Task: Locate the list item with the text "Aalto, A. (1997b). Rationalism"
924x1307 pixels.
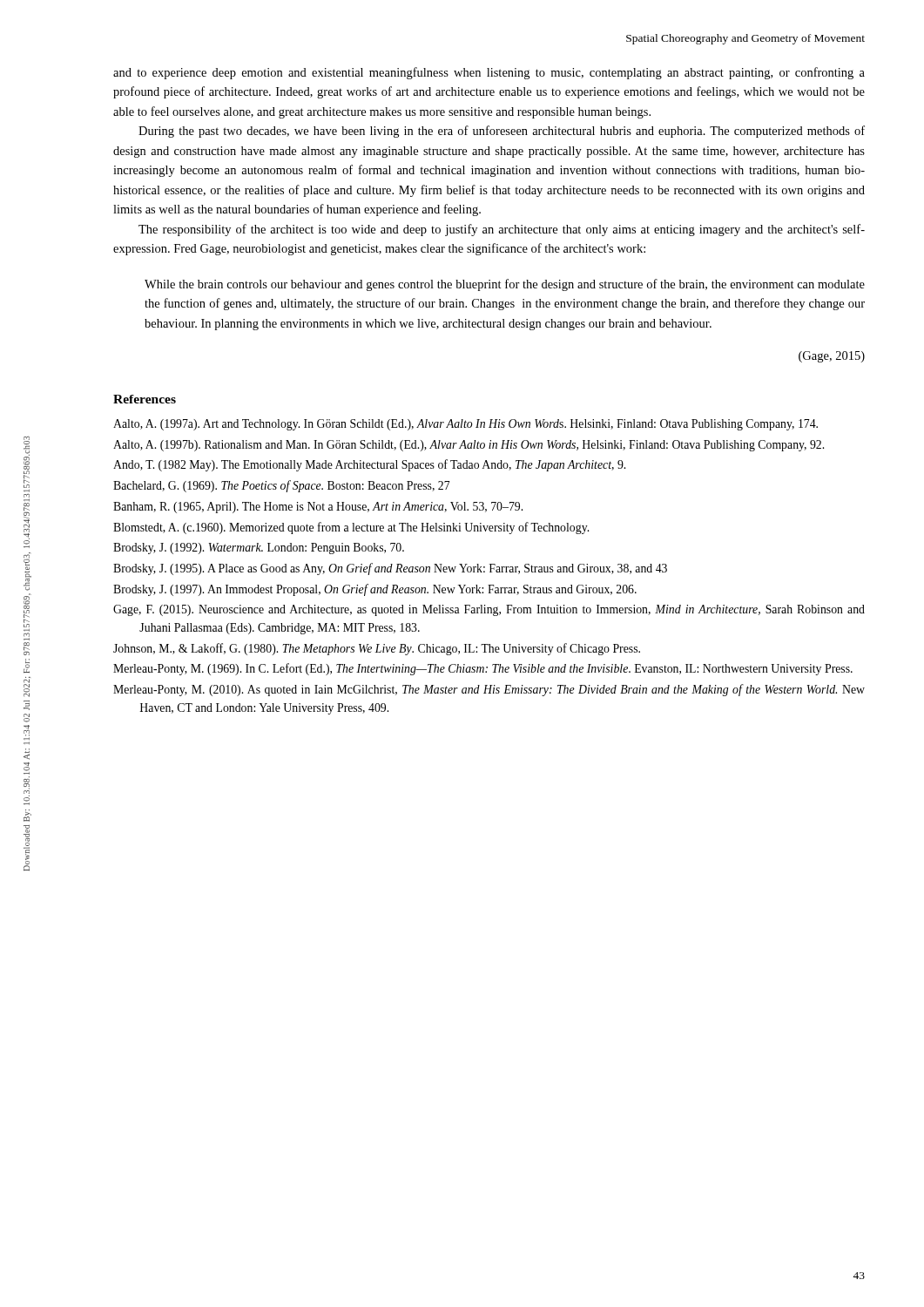Action: (x=469, y=445)
